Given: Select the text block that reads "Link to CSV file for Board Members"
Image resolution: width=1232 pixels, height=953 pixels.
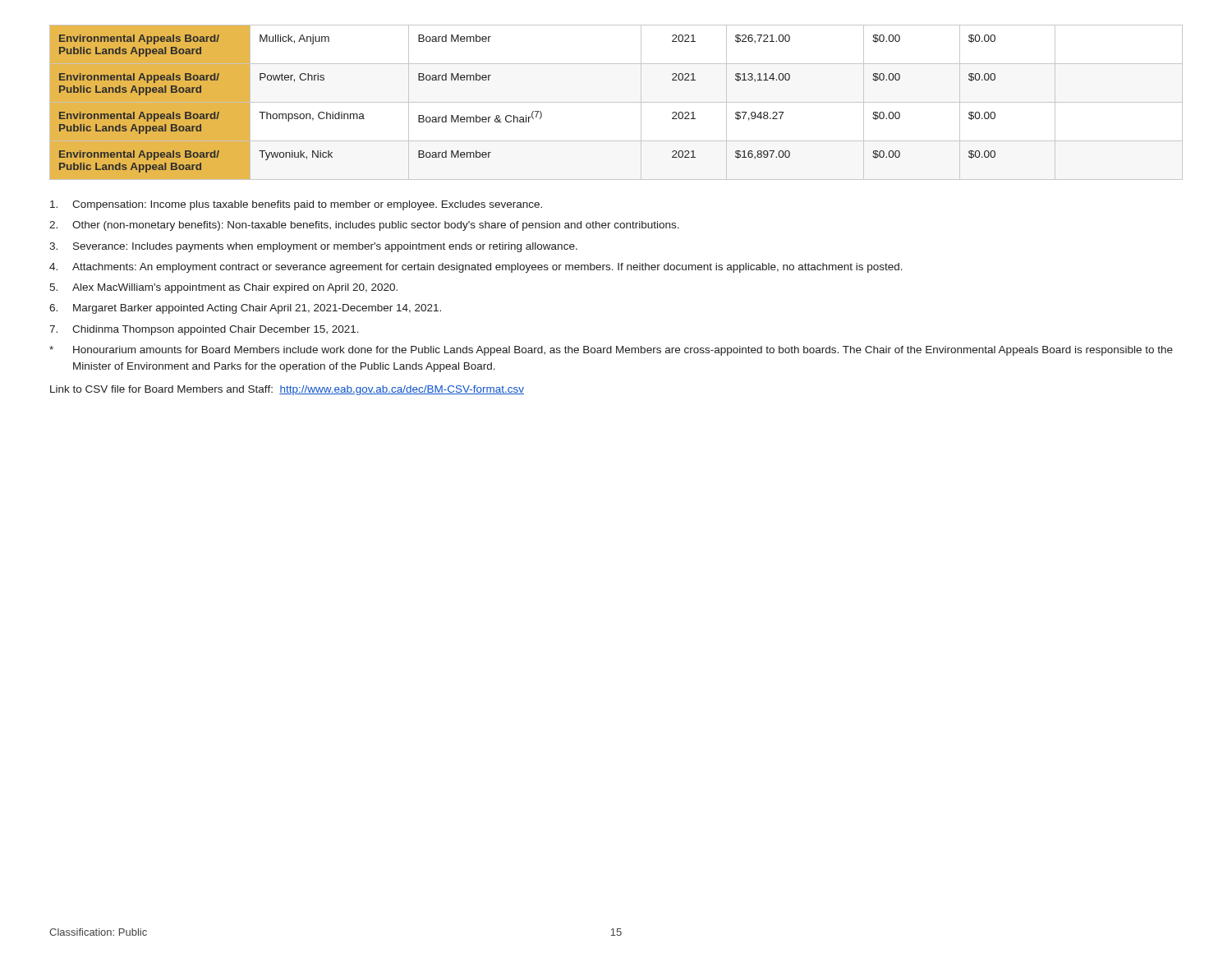Looking at the screenshot, I should point(287,389).
